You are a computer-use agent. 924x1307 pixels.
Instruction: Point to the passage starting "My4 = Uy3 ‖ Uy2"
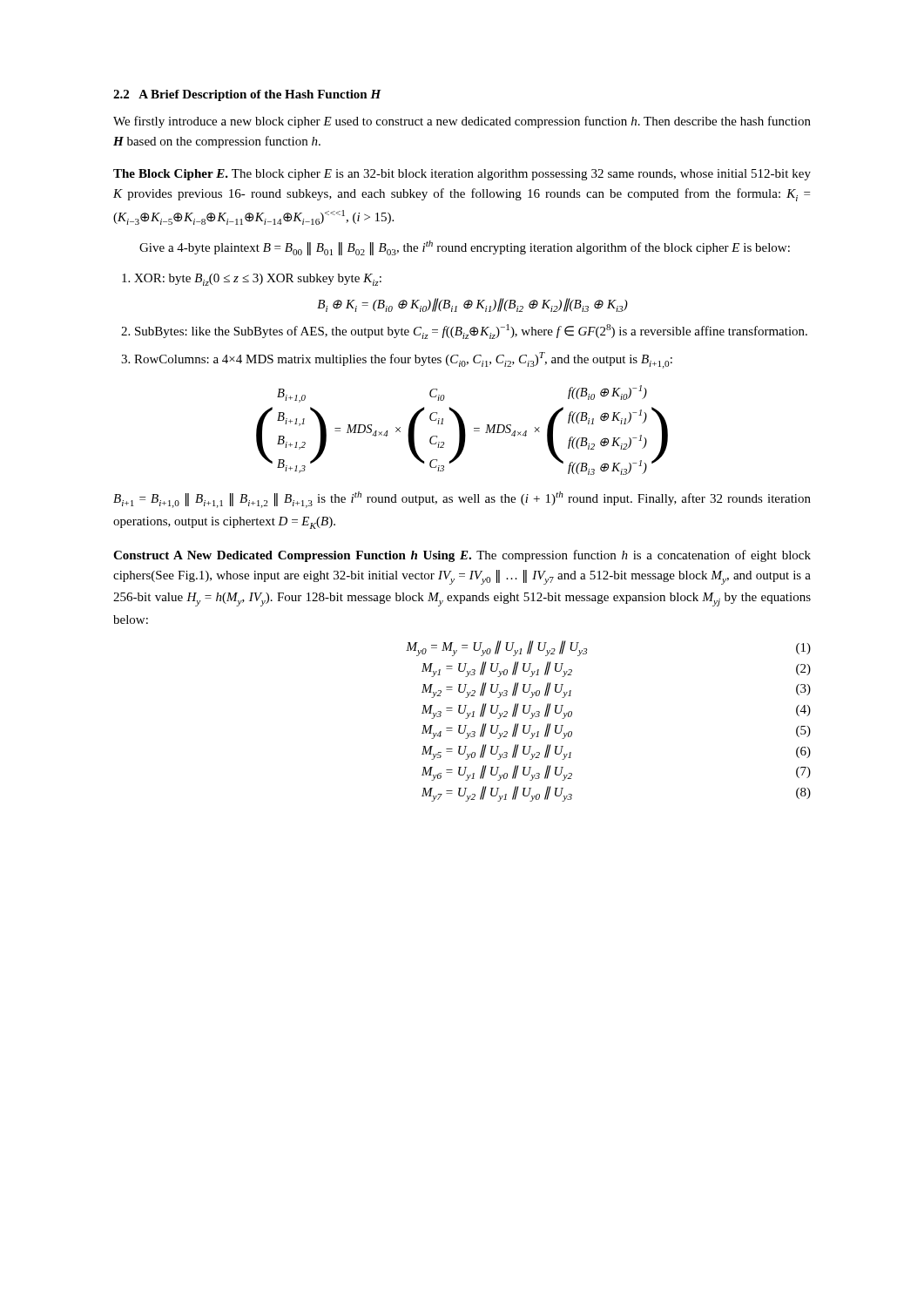497,731
